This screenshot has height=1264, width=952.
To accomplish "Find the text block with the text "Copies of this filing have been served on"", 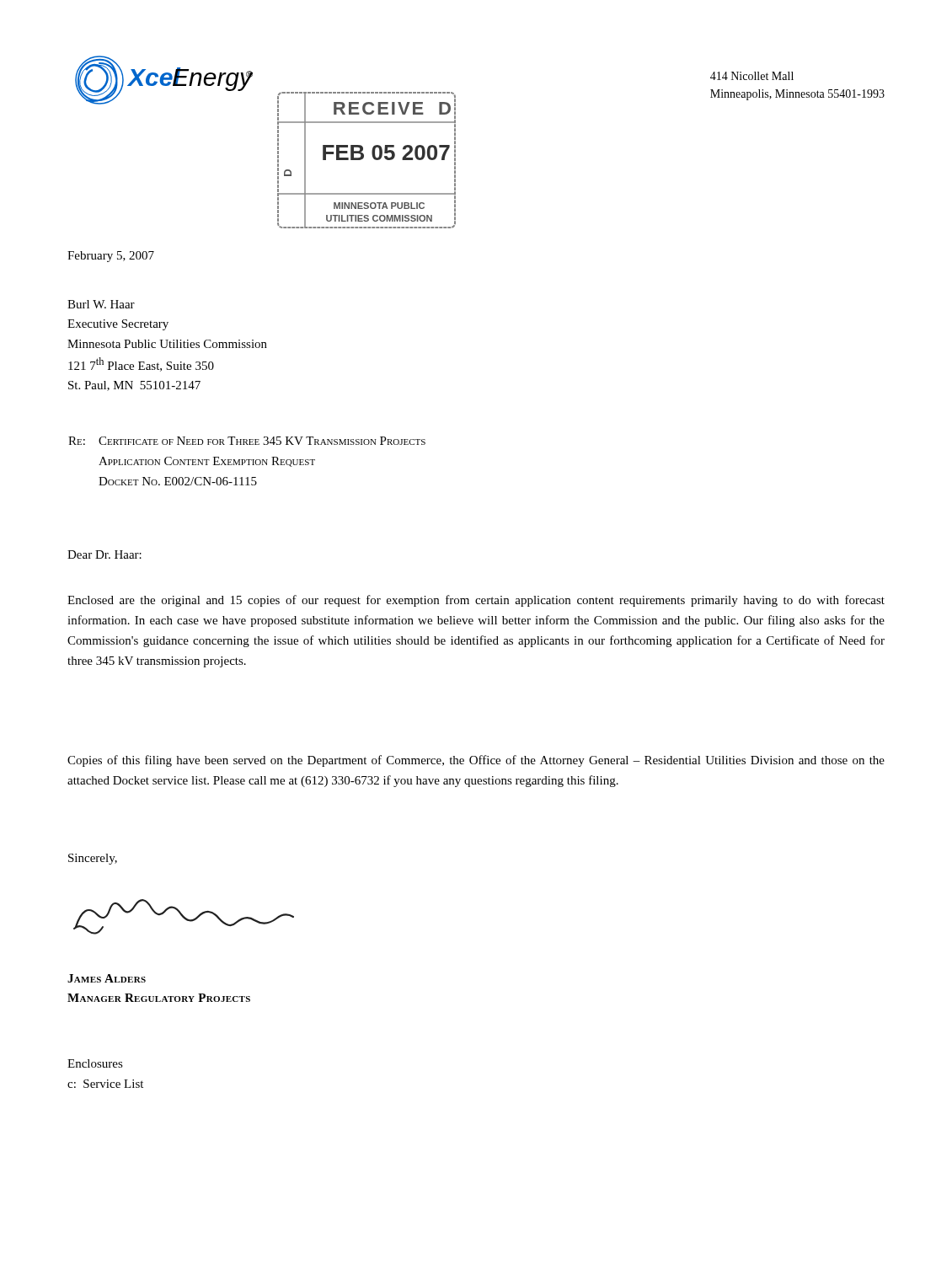I will (476, 770).
